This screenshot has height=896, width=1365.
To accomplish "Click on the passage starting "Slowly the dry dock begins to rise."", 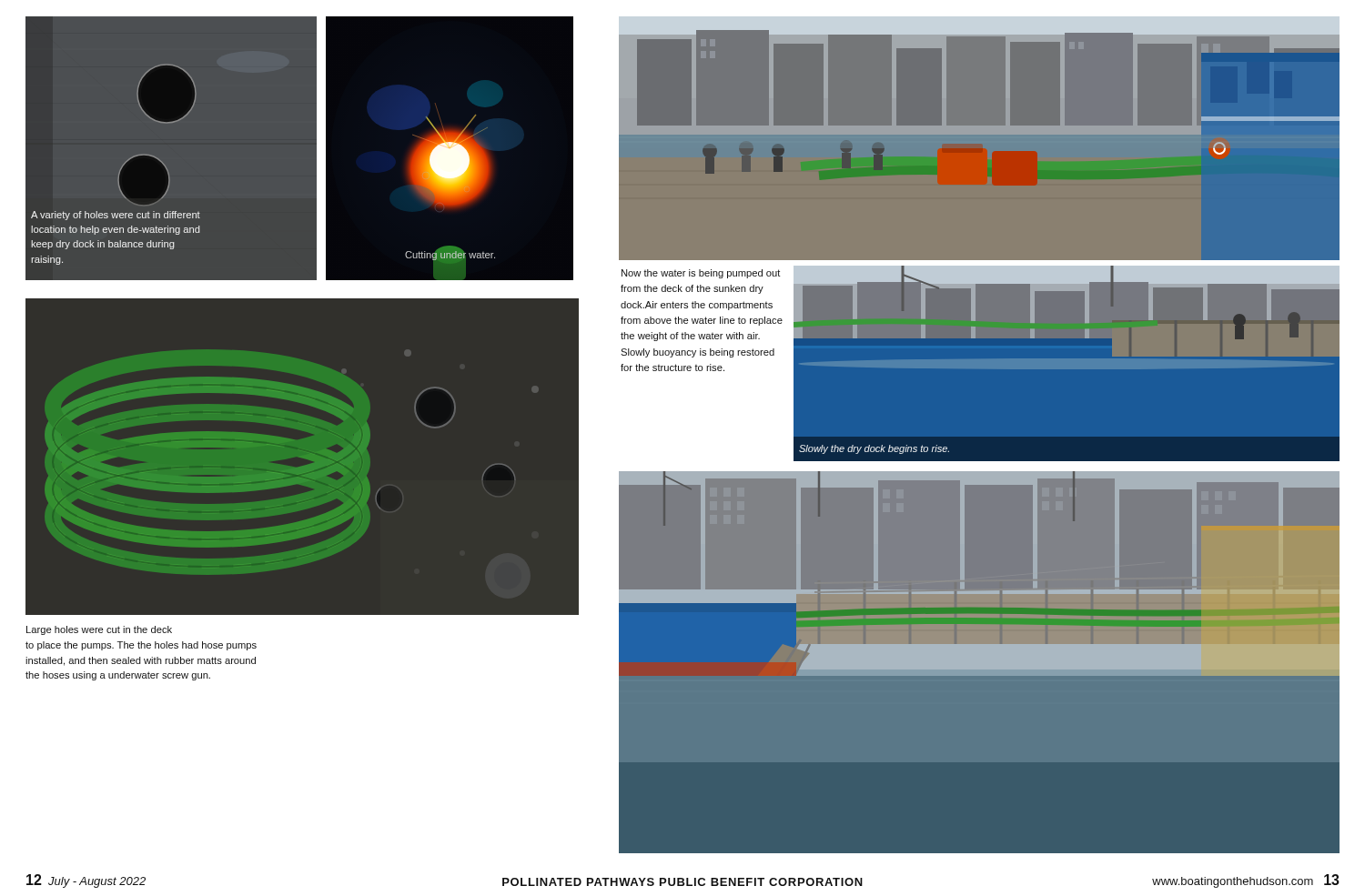I will [875, 448].
